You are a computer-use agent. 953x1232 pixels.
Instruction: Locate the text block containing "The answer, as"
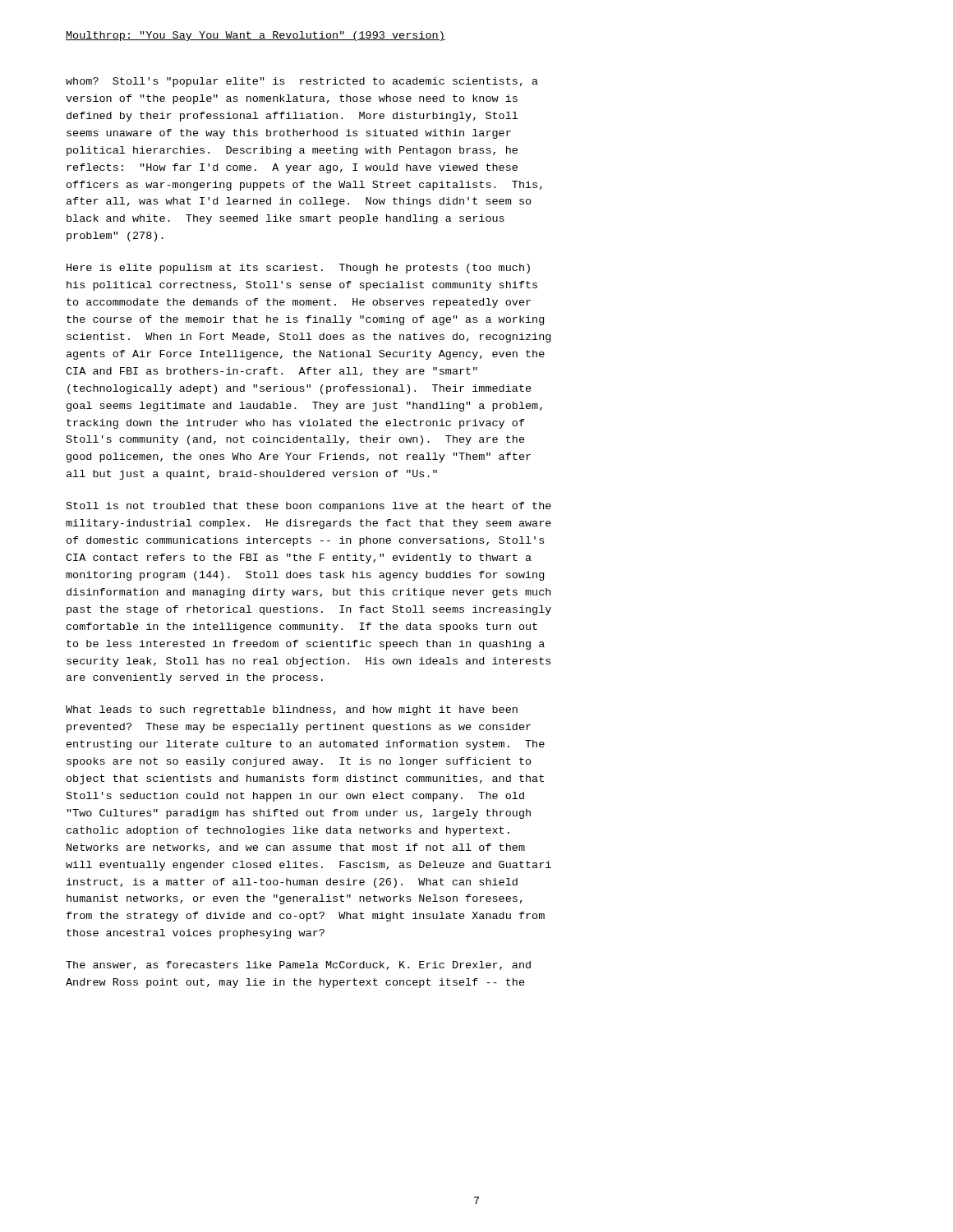pyautogui.click(x=299, y=974)
